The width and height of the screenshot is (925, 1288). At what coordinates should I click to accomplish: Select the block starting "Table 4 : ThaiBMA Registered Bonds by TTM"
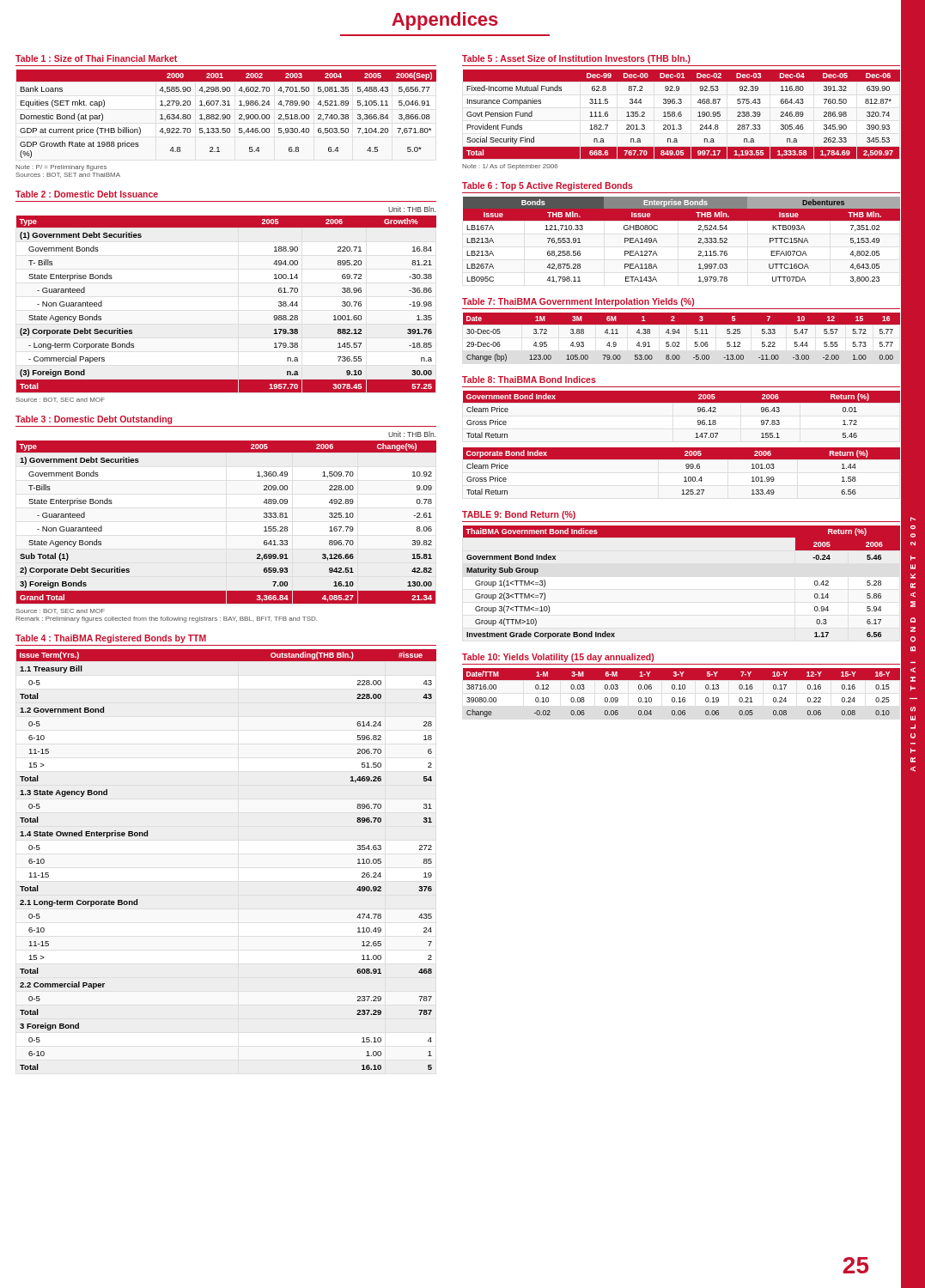coord(111,638)
